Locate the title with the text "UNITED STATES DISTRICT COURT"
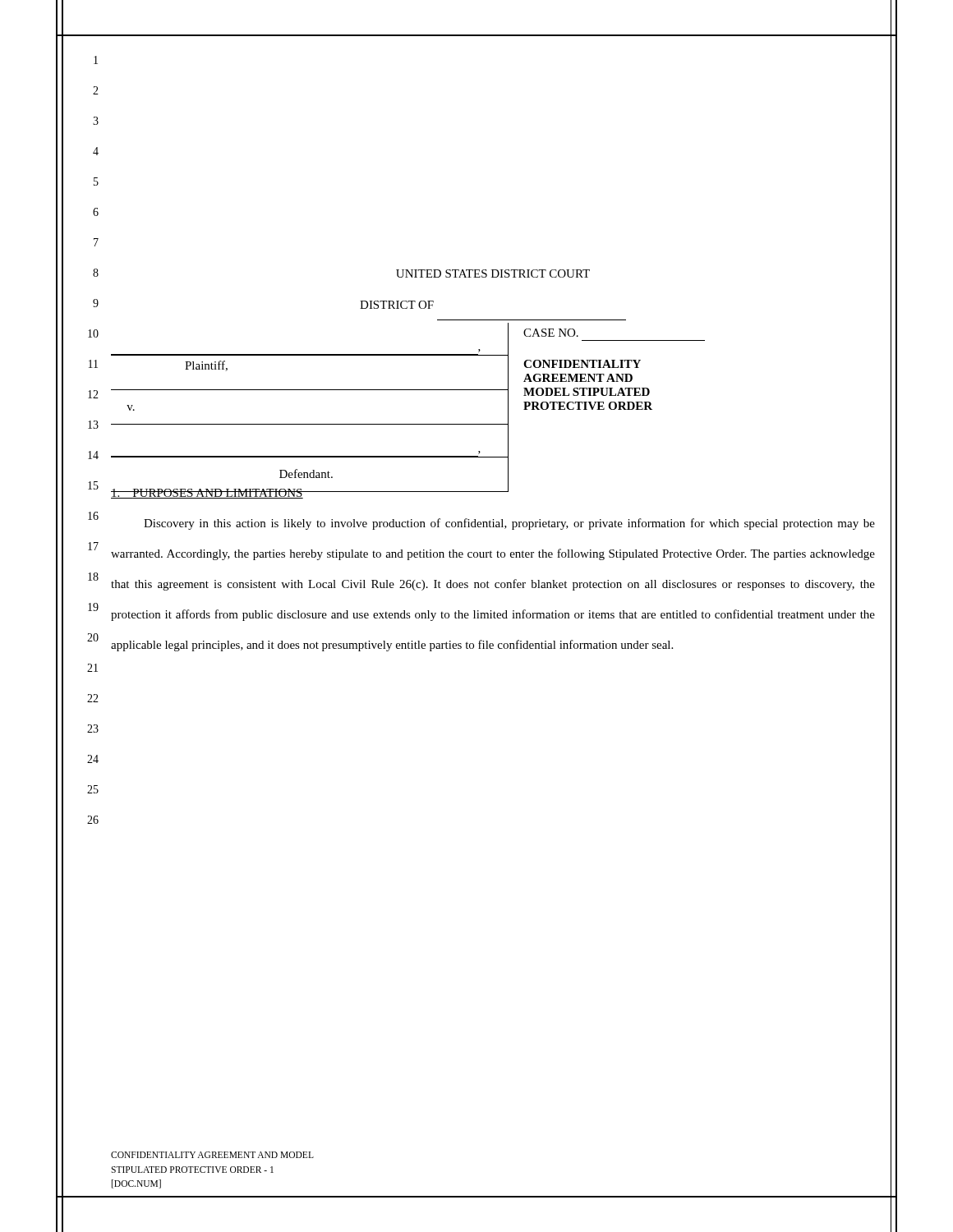Image resolution: width=953 pixels, height=1232 pixels. 493,274
